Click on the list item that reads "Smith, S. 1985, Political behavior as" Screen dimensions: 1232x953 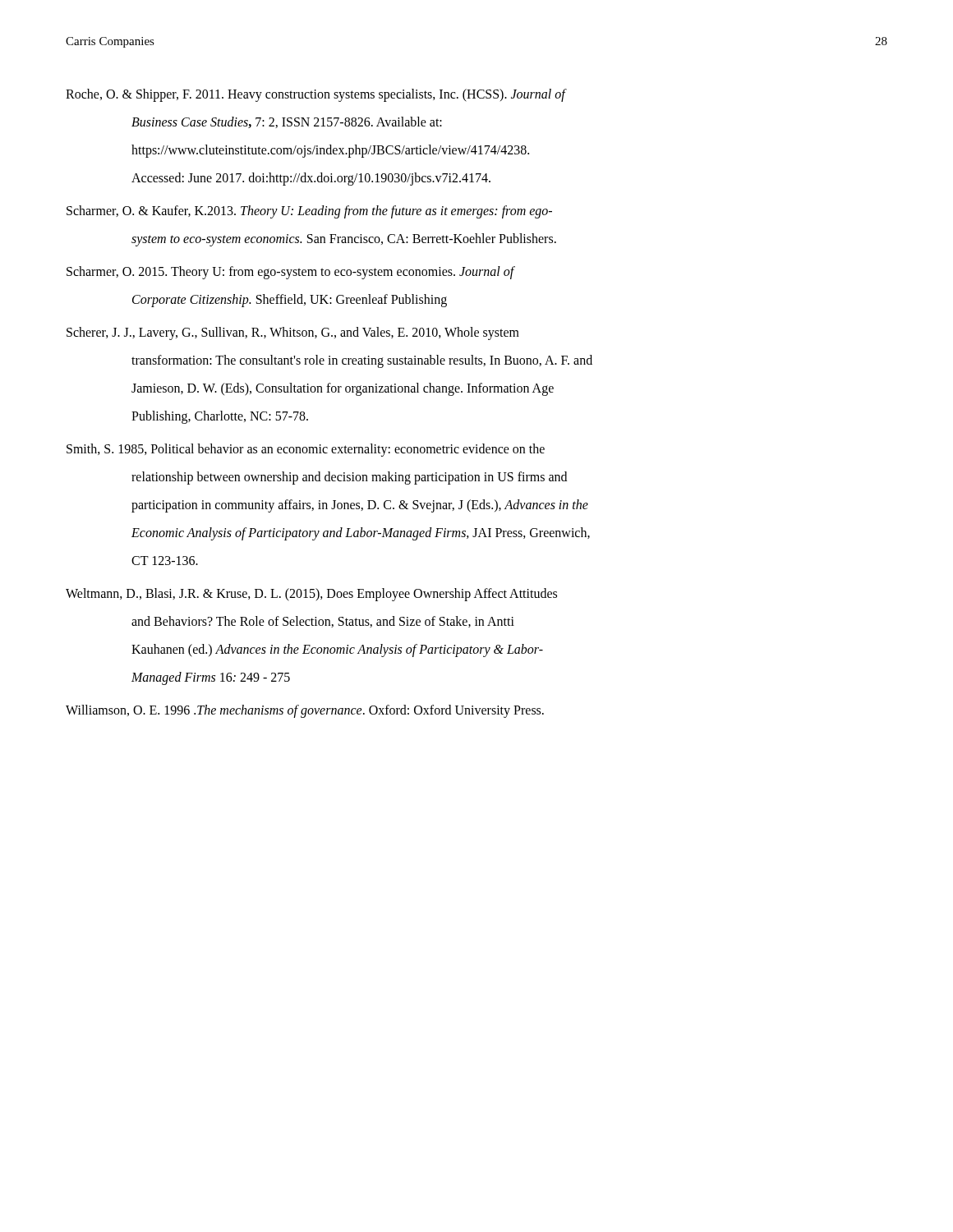point(476,505)
